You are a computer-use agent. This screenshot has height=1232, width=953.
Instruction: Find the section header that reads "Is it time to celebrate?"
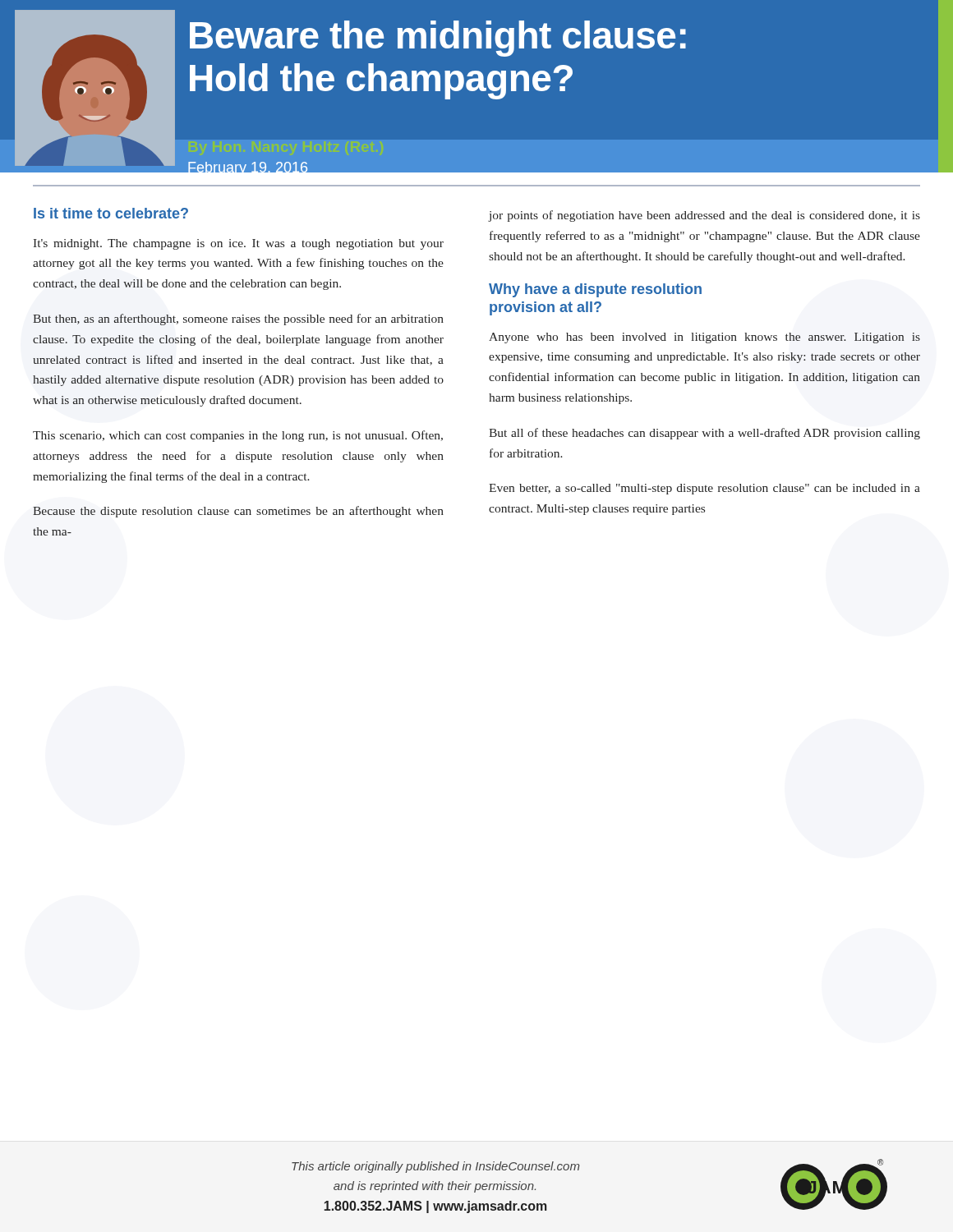111,213
